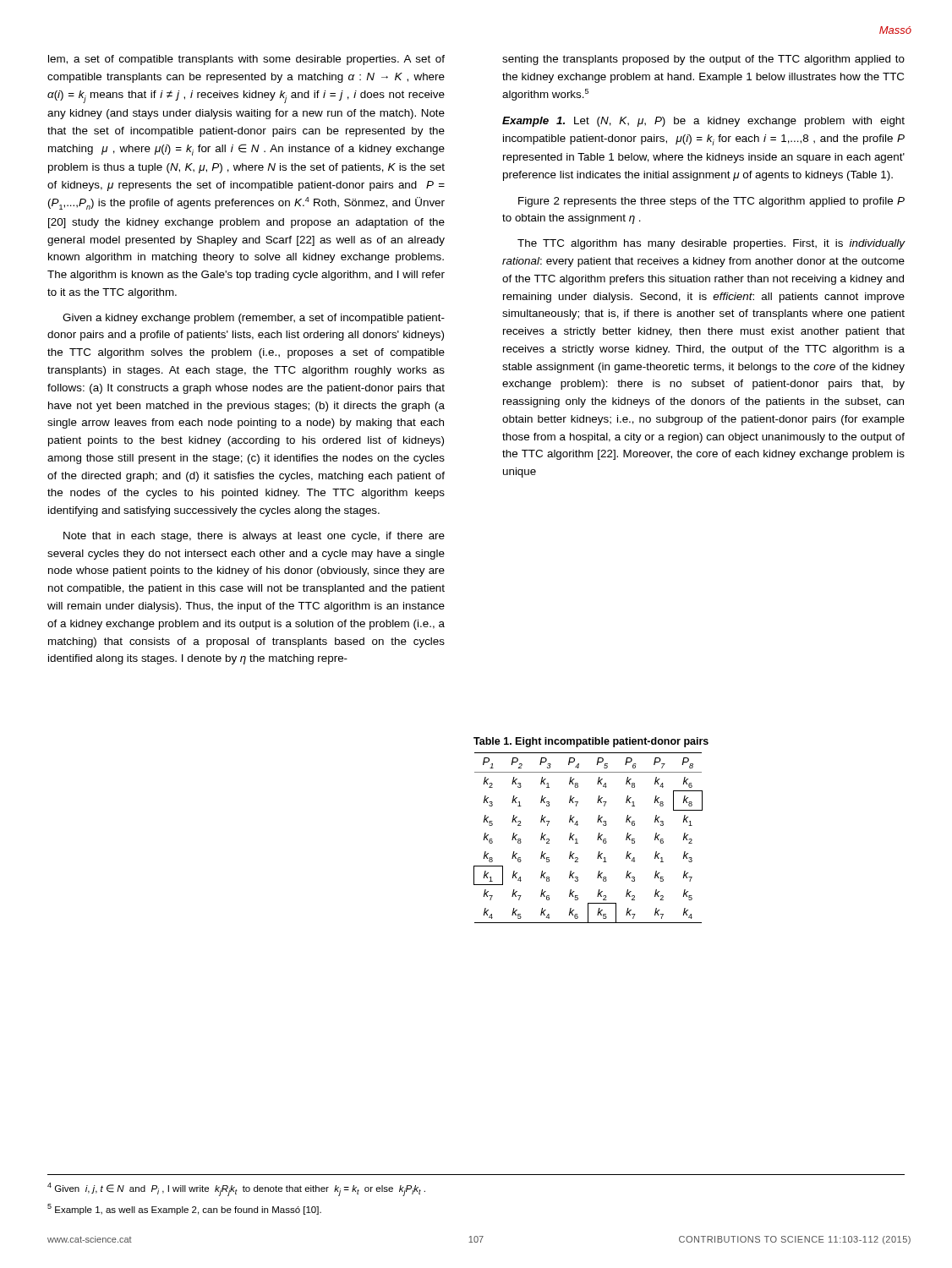
Task: Where is the caption that starts "Table 1. Eight"?
Action: pos(591,741)
